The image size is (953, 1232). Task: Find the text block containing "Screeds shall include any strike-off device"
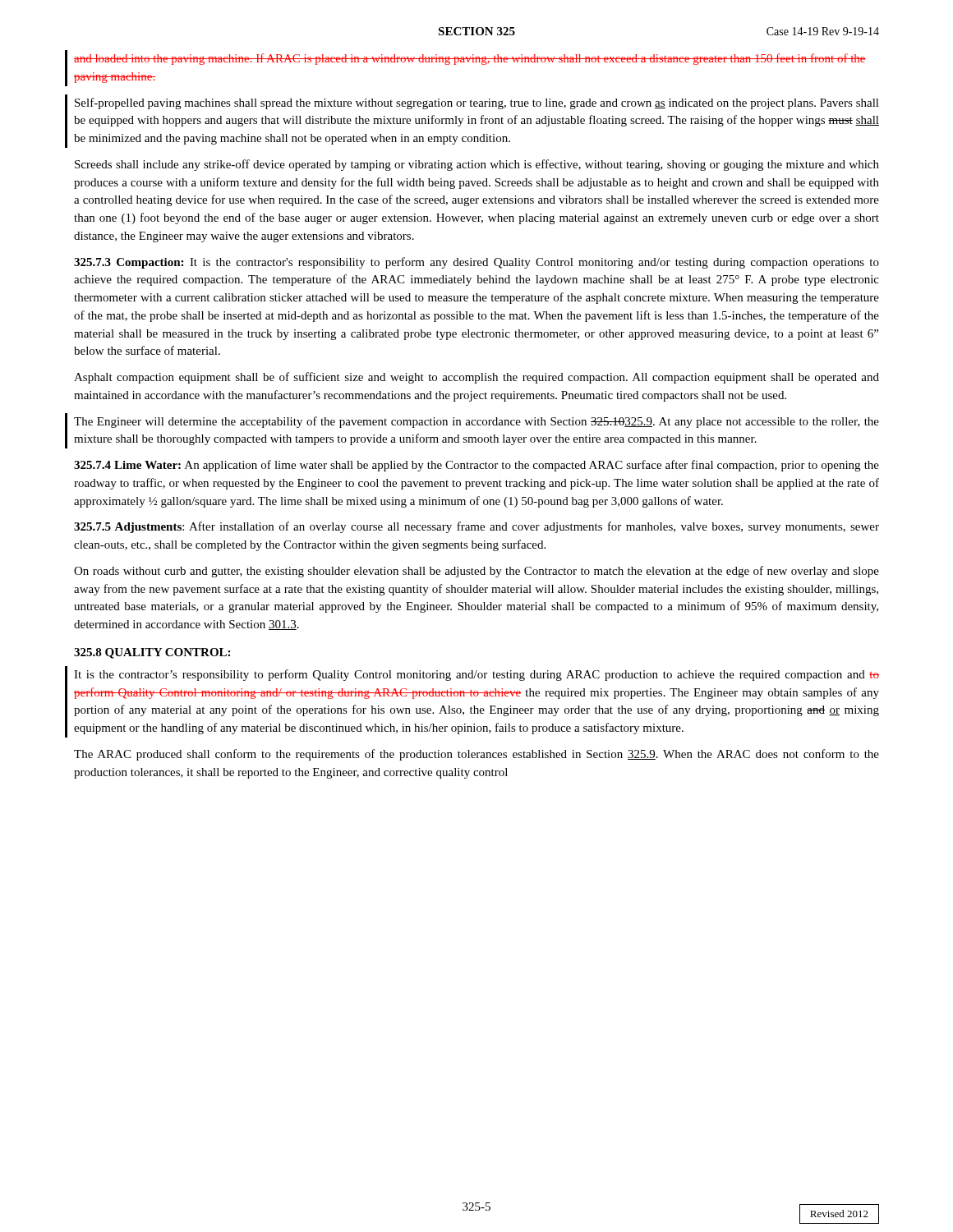(x=476, y=200)
